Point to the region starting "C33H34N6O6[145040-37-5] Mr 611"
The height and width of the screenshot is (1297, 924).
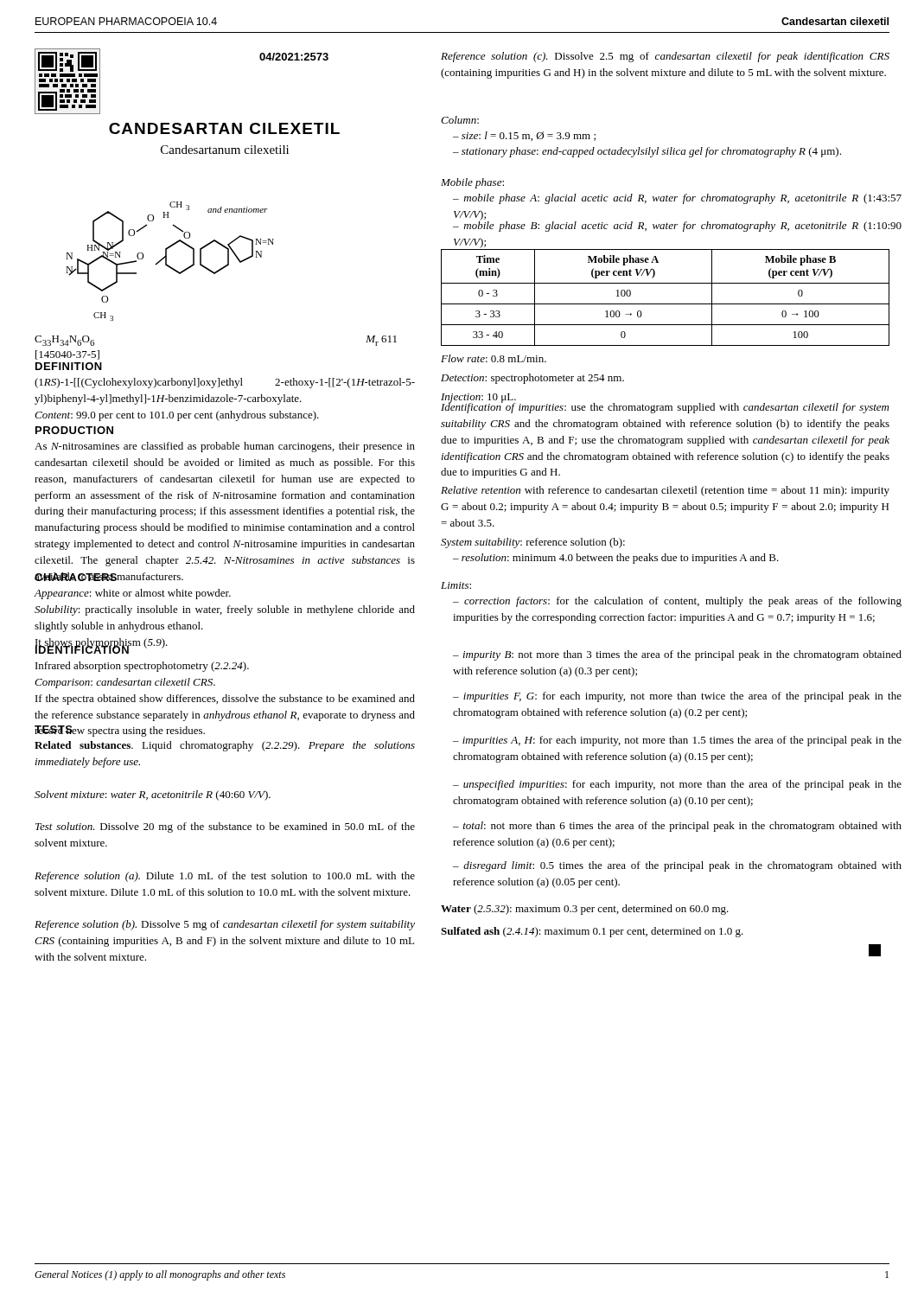pos(70,340)
